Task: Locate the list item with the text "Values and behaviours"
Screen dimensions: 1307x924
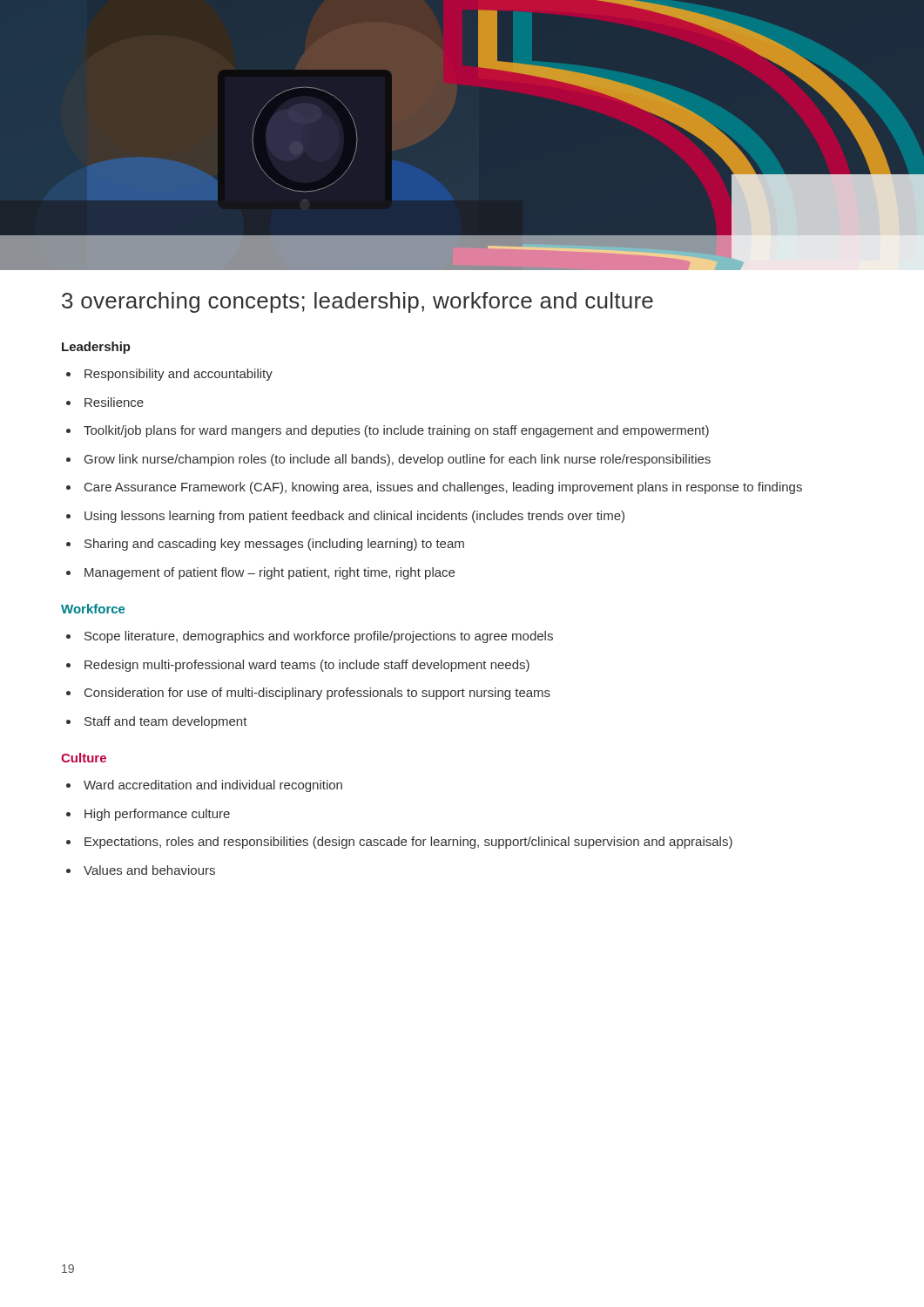Action: pos(149,870)
